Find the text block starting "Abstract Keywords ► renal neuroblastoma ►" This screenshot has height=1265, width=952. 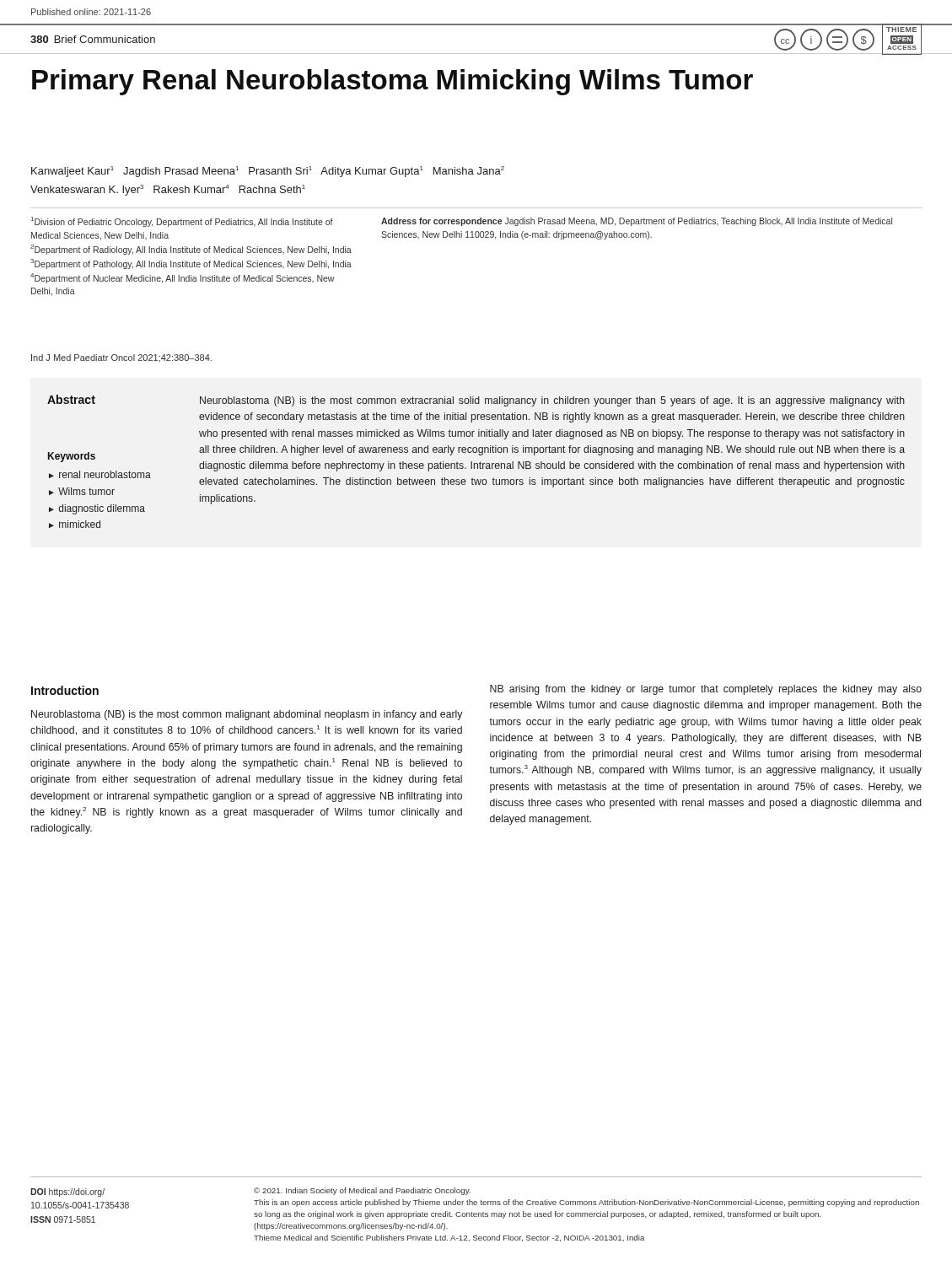click(x=476, y=463)
